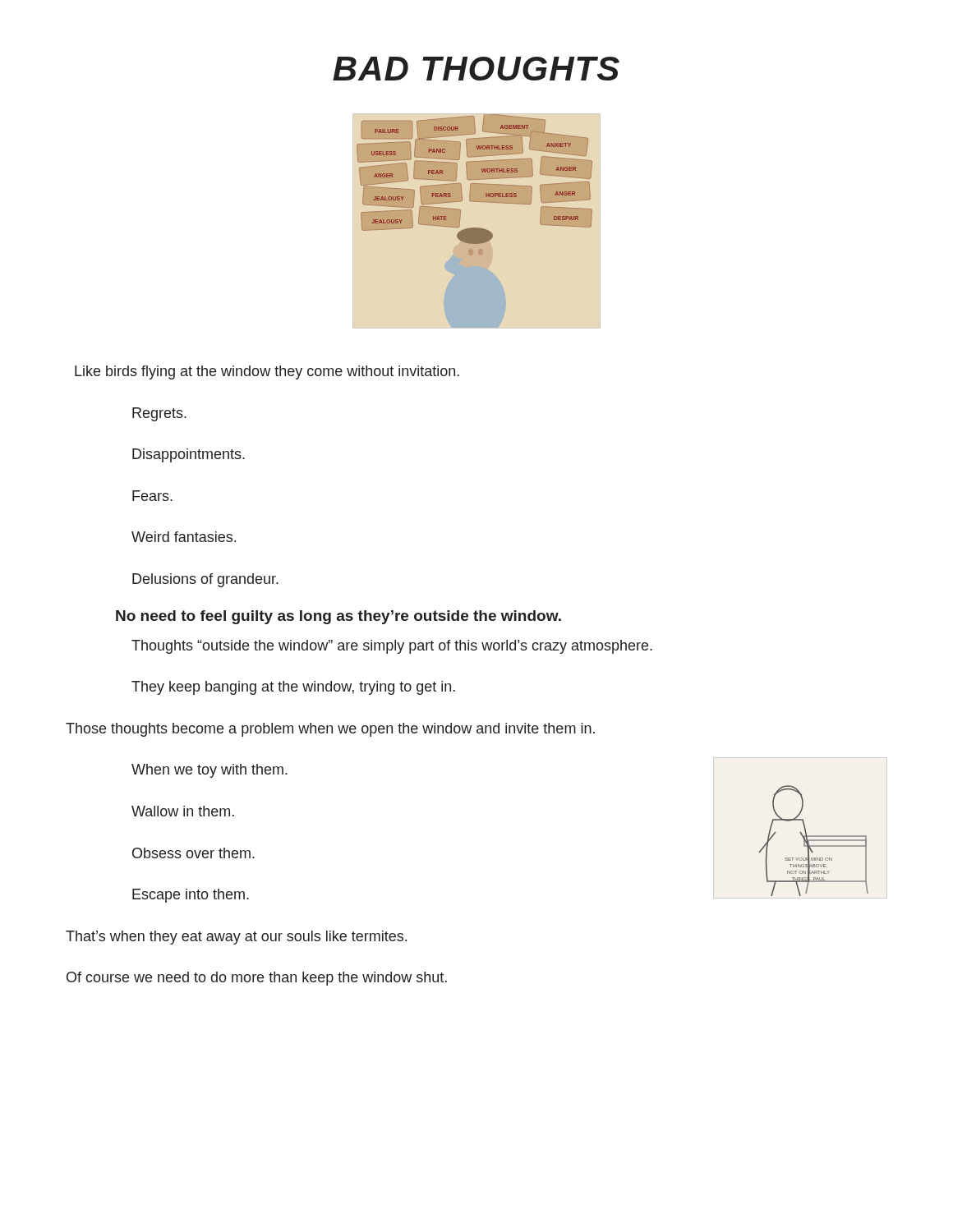Viewport: 953px width, 1232px height.
Task: Click on the text starting "Escape into them."
Action: tap(191, 895)
